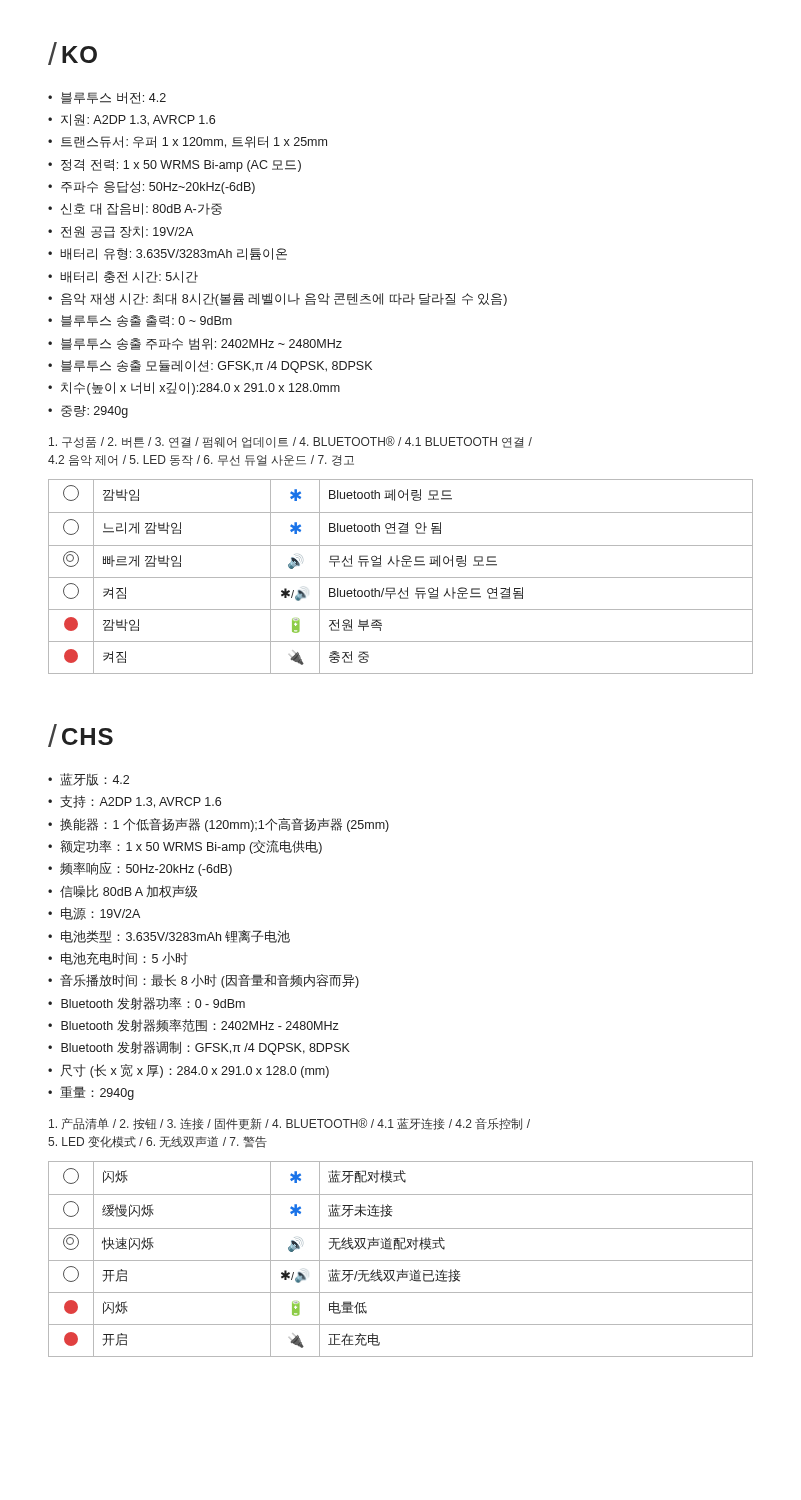Click on the text starting "/ CHS"
Viewport: 801px width, 1500px height.
point(81,737)
